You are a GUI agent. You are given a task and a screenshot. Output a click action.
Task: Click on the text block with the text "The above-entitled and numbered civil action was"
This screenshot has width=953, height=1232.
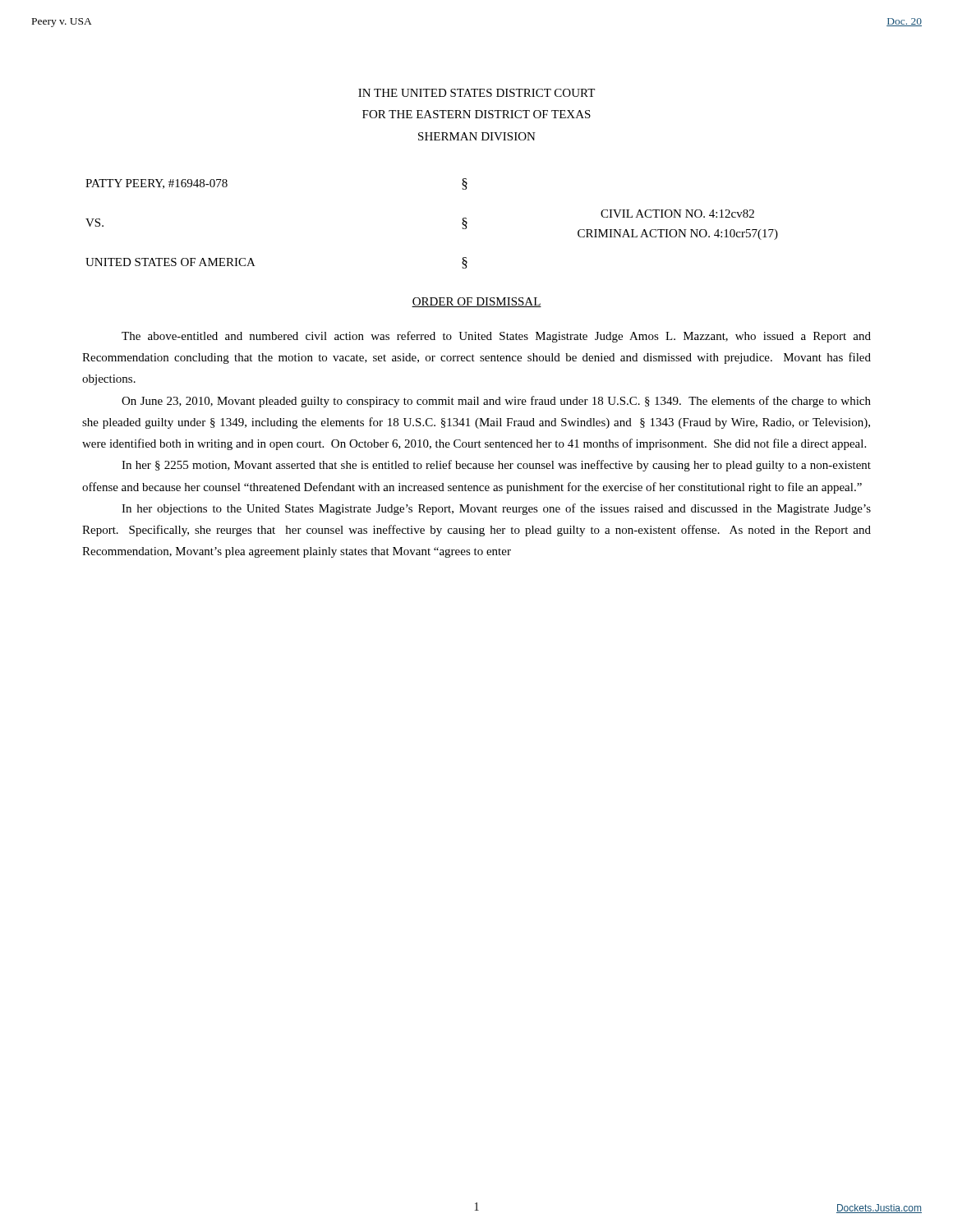point(476,357)
